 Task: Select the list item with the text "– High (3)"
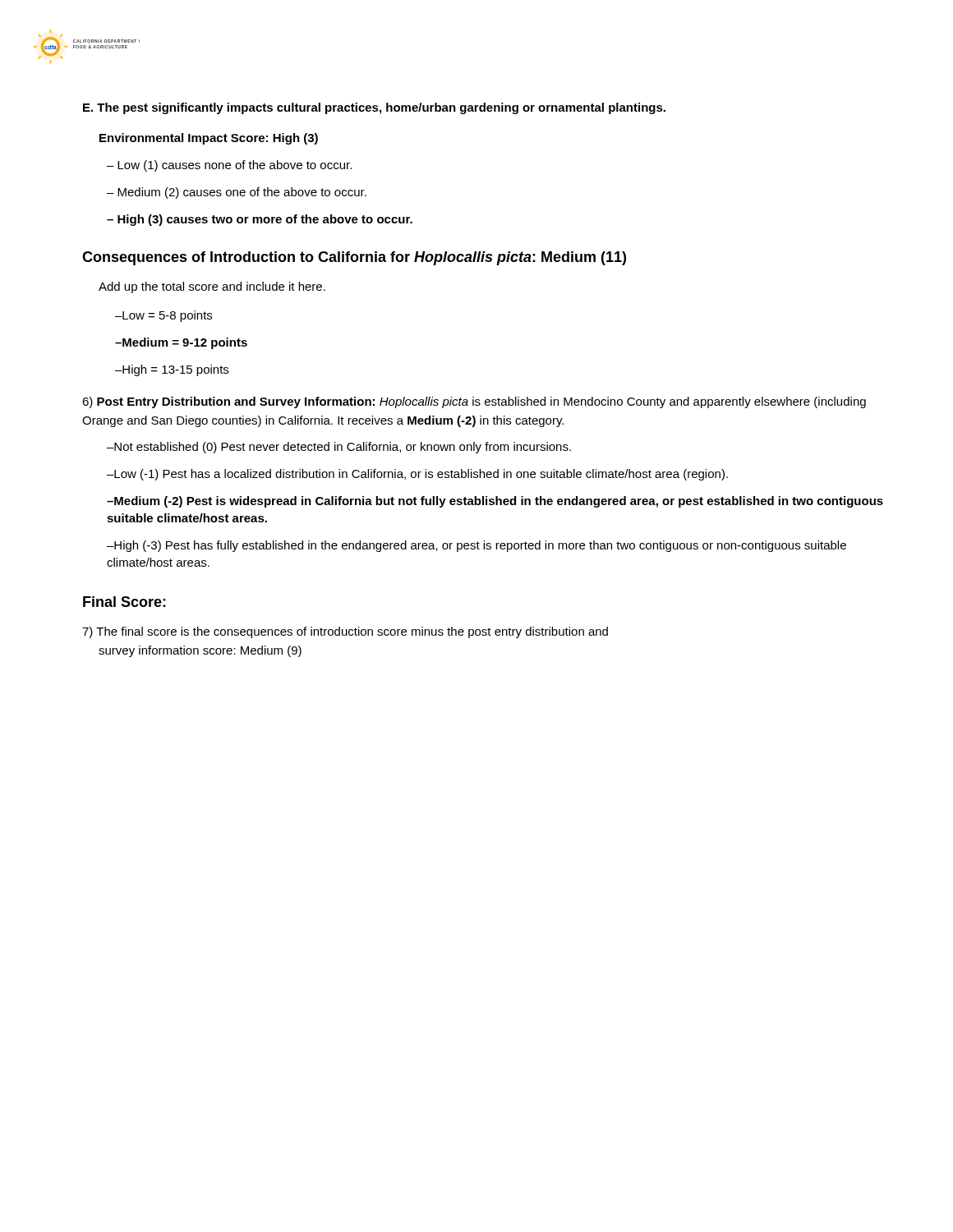260,219
